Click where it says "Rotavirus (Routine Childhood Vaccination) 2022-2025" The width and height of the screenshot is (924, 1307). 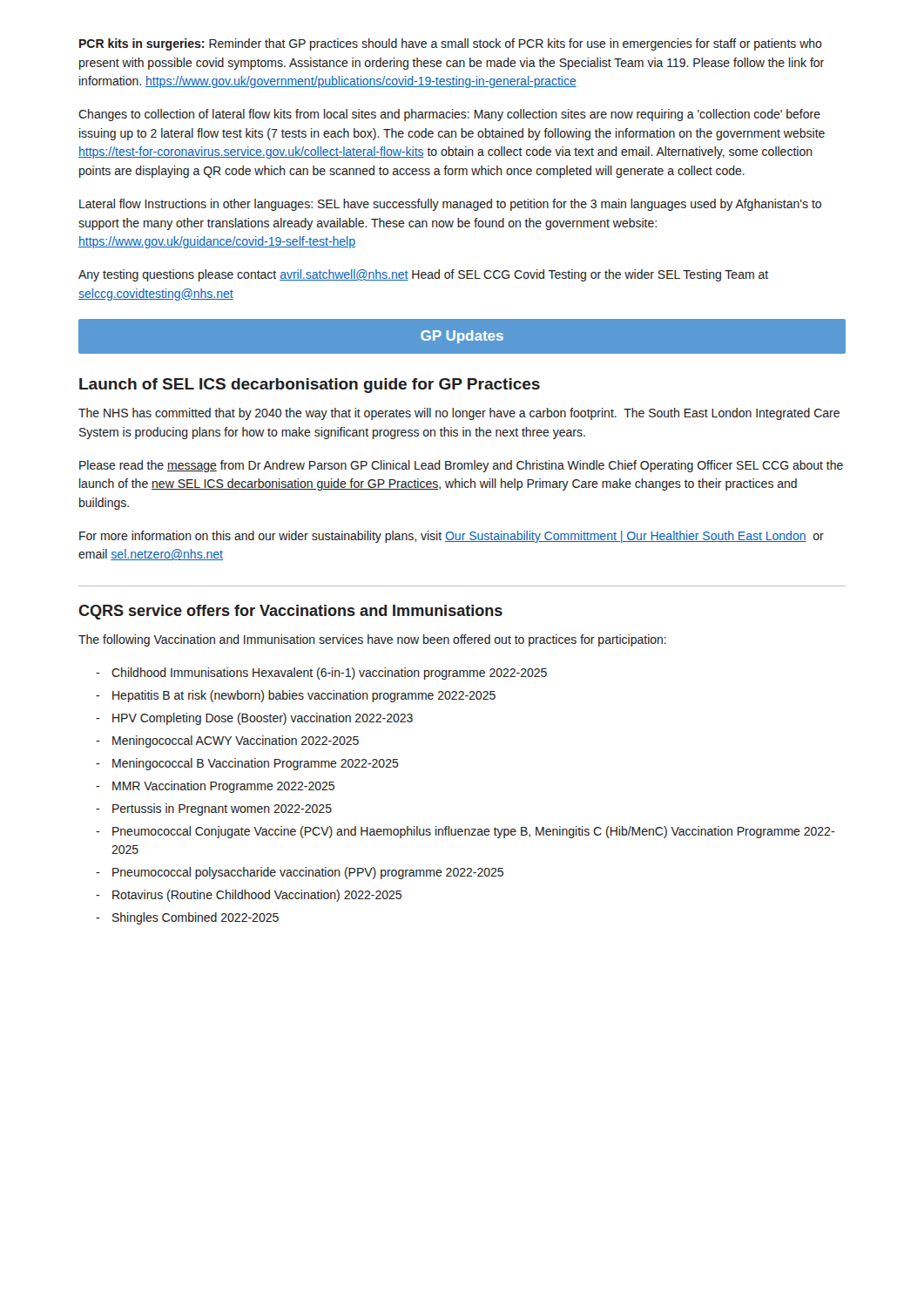(x=249, y=896)
